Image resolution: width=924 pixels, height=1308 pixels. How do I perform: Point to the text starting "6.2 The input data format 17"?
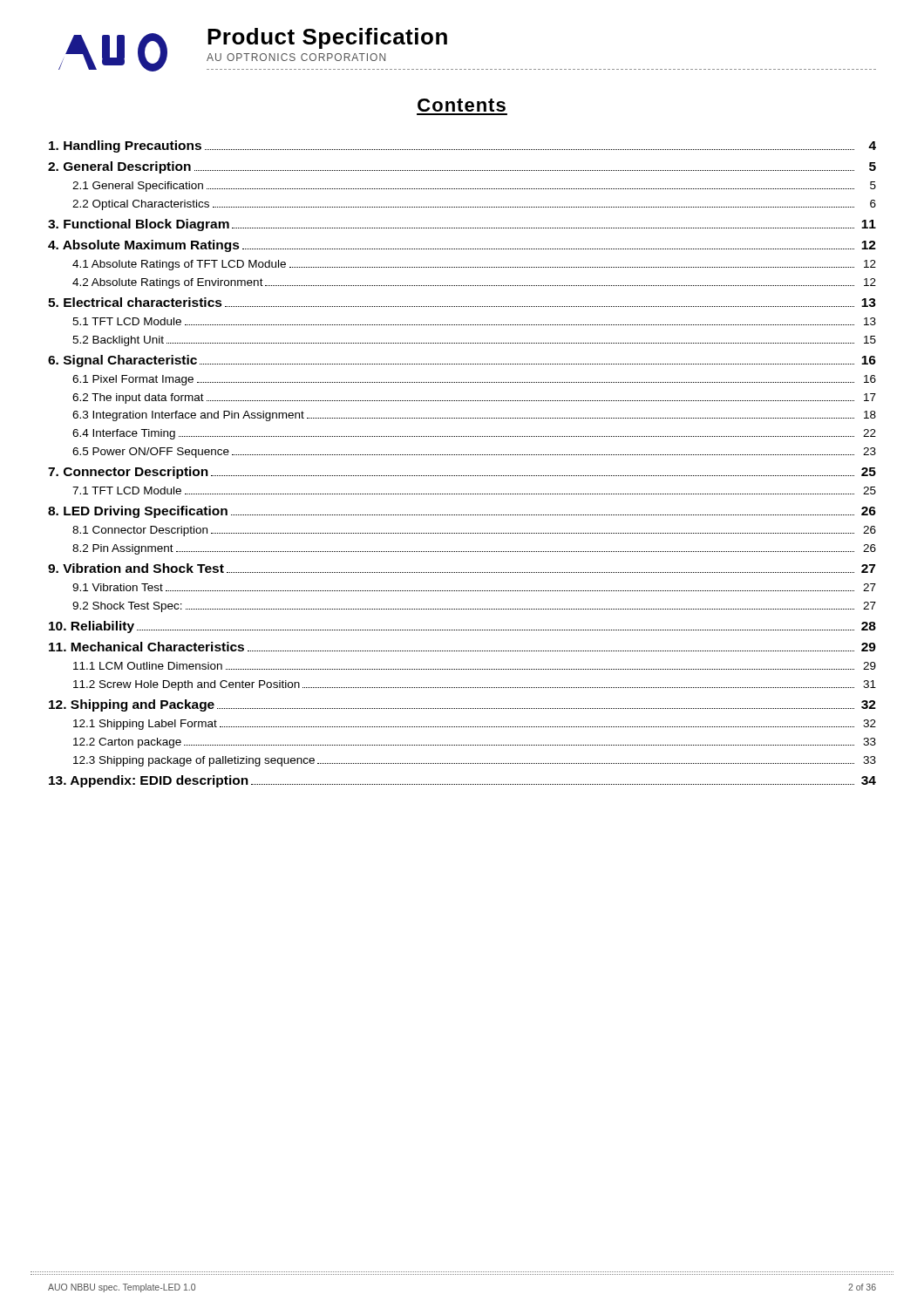coord(474,398)
